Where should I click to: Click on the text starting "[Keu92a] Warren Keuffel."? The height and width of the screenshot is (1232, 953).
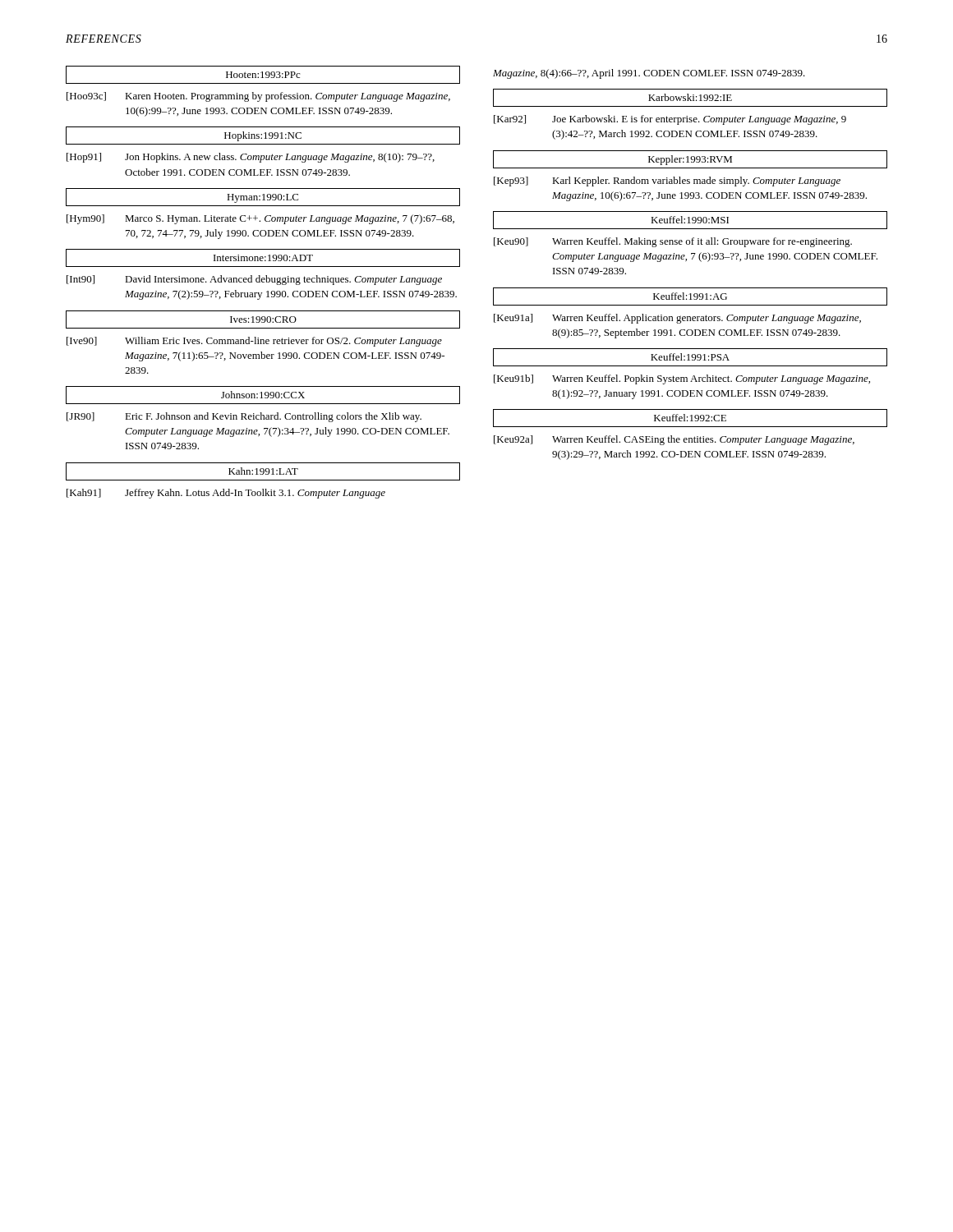[x=690, y=447]
